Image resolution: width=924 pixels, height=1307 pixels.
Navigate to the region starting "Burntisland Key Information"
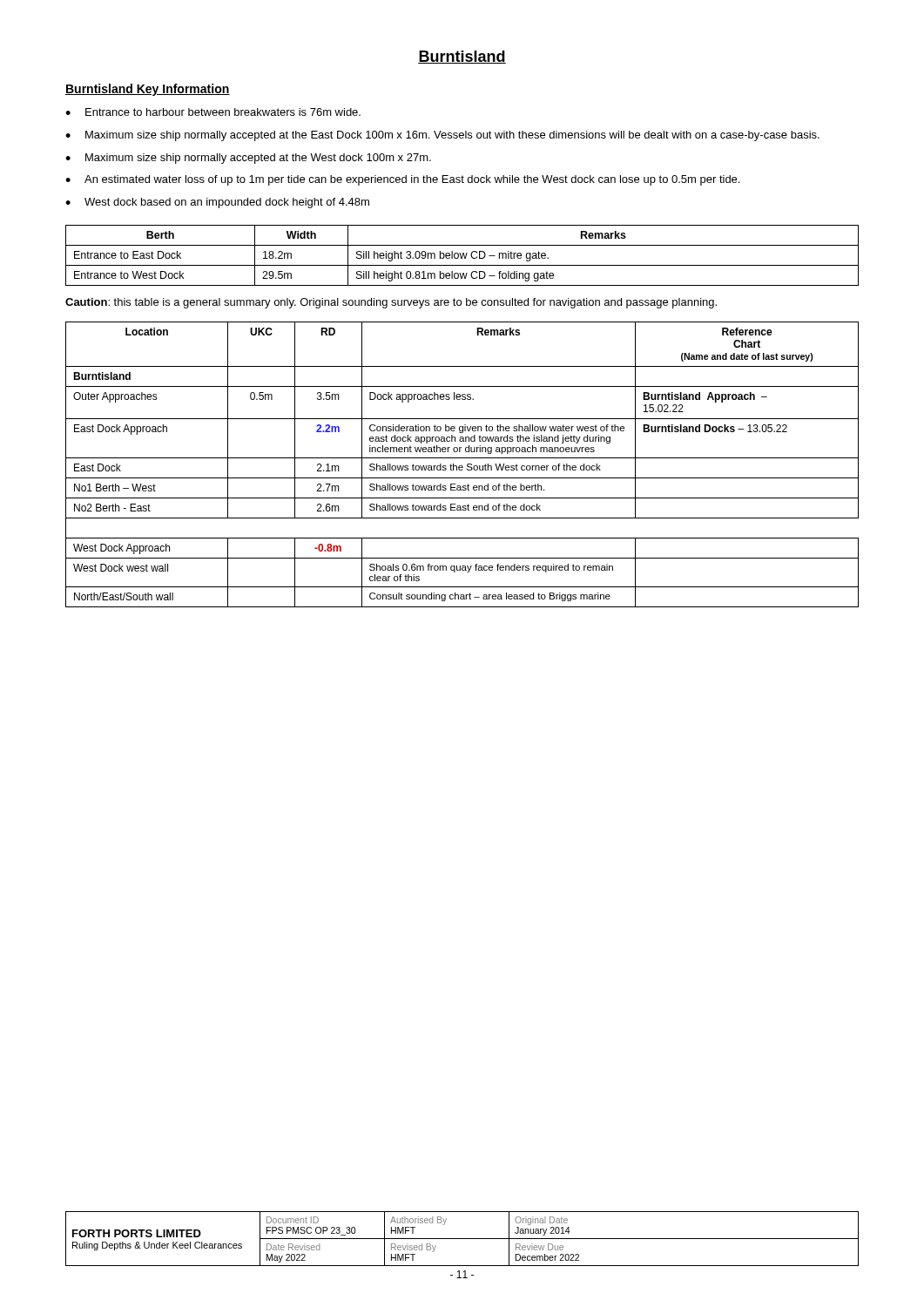click(x=147, y=89)
